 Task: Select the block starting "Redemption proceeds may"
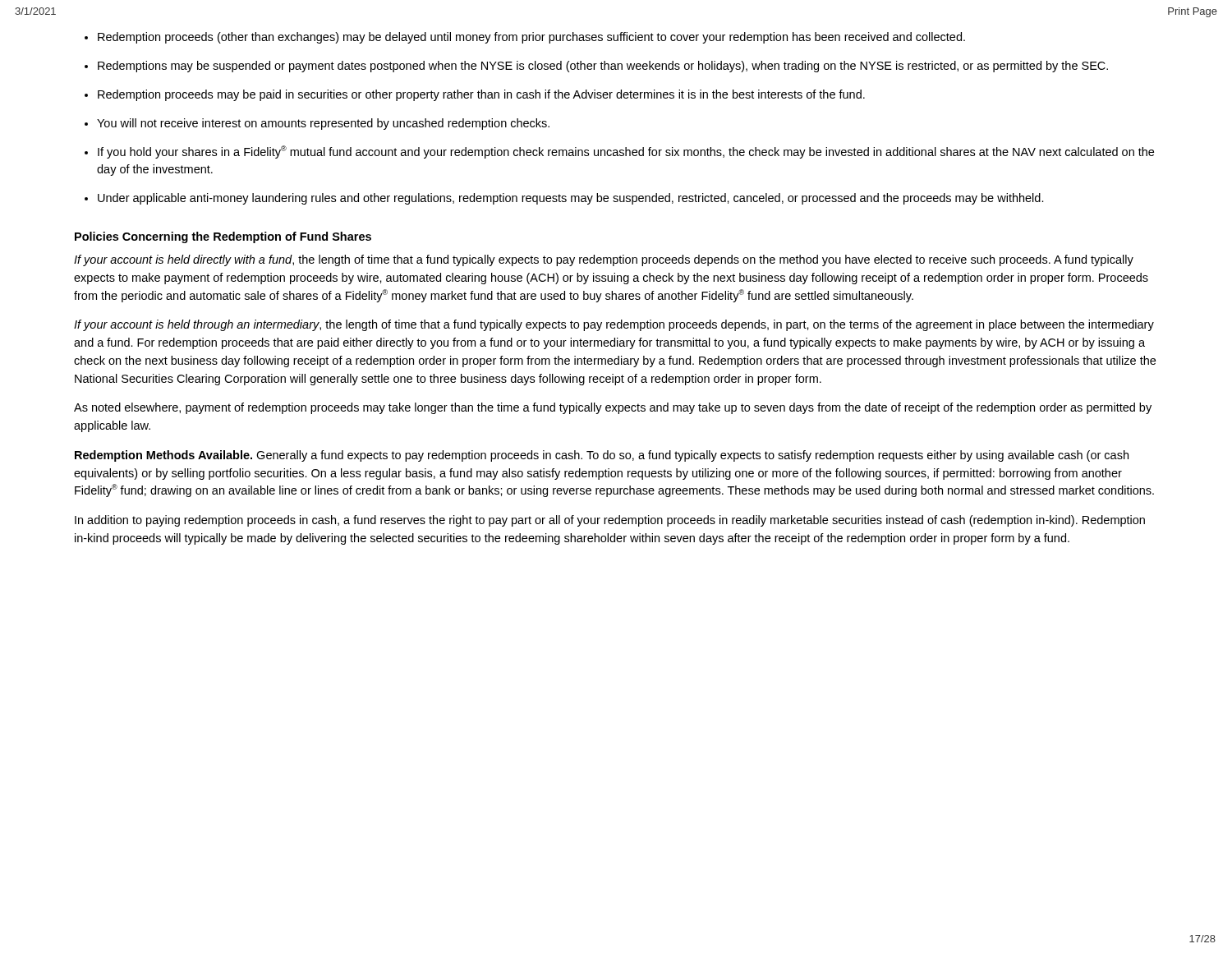tap(481, 95)
